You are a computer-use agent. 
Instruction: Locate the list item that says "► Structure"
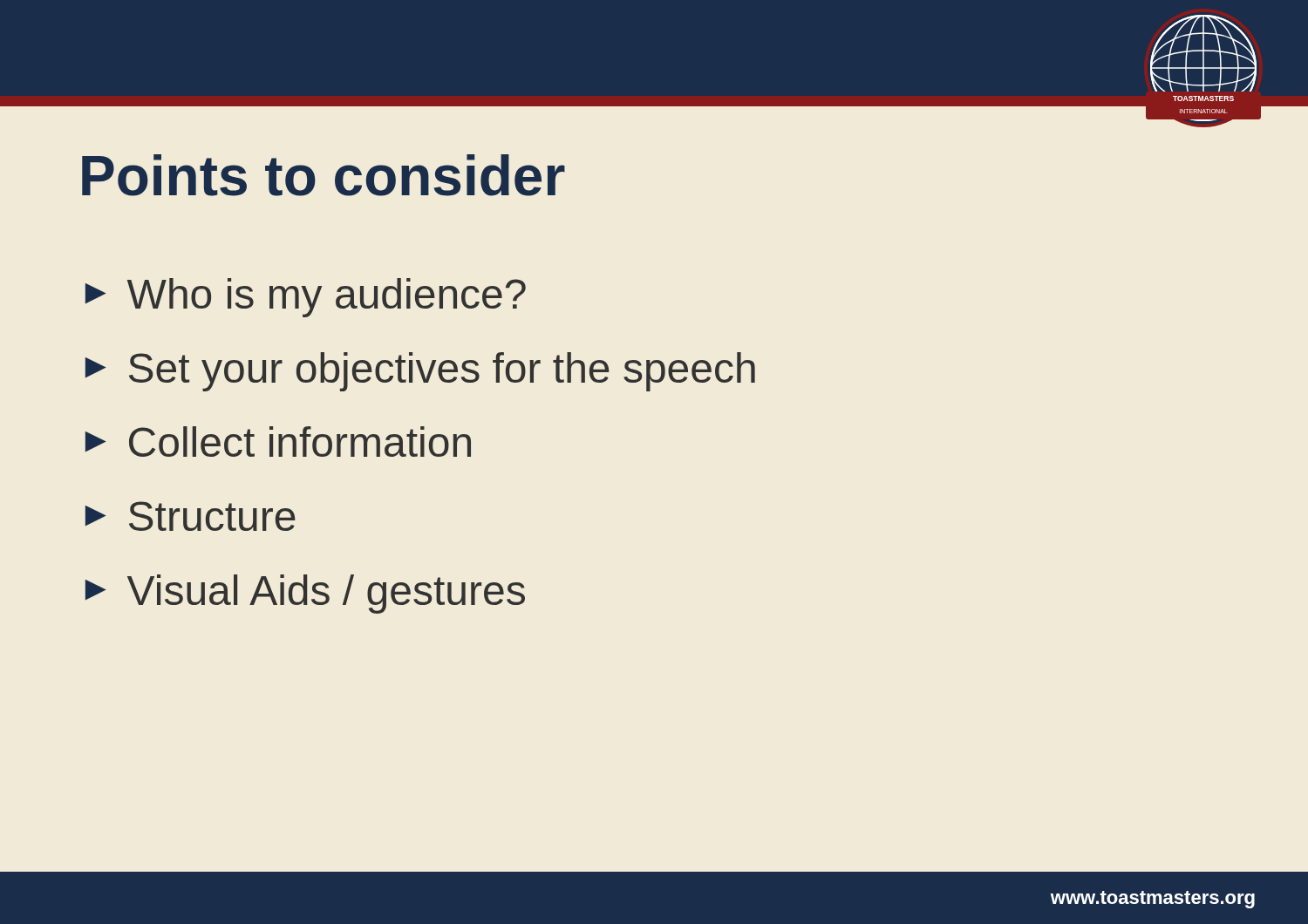[188, 516]
